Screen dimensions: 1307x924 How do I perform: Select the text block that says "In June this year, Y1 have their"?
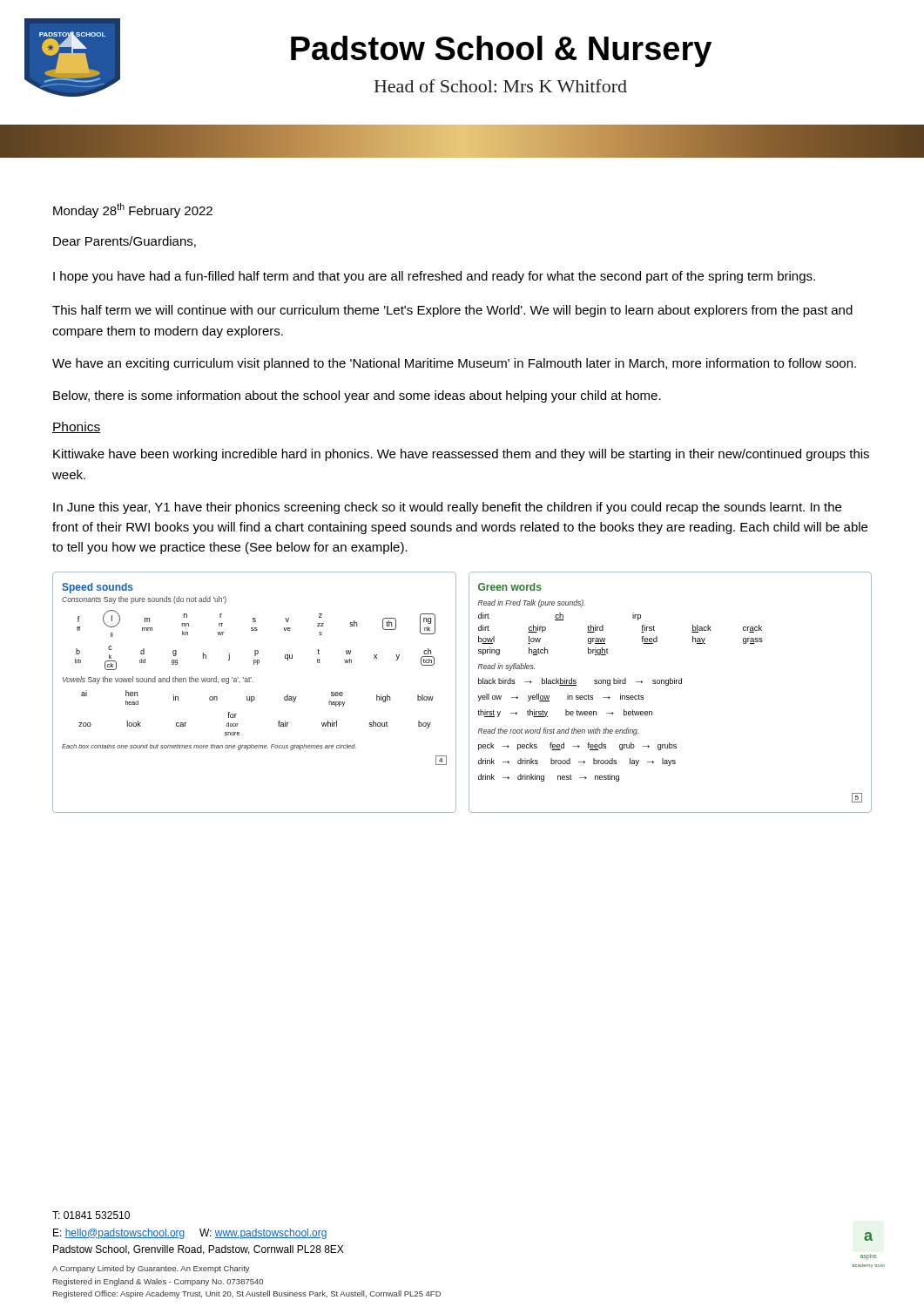pos(460,527)
